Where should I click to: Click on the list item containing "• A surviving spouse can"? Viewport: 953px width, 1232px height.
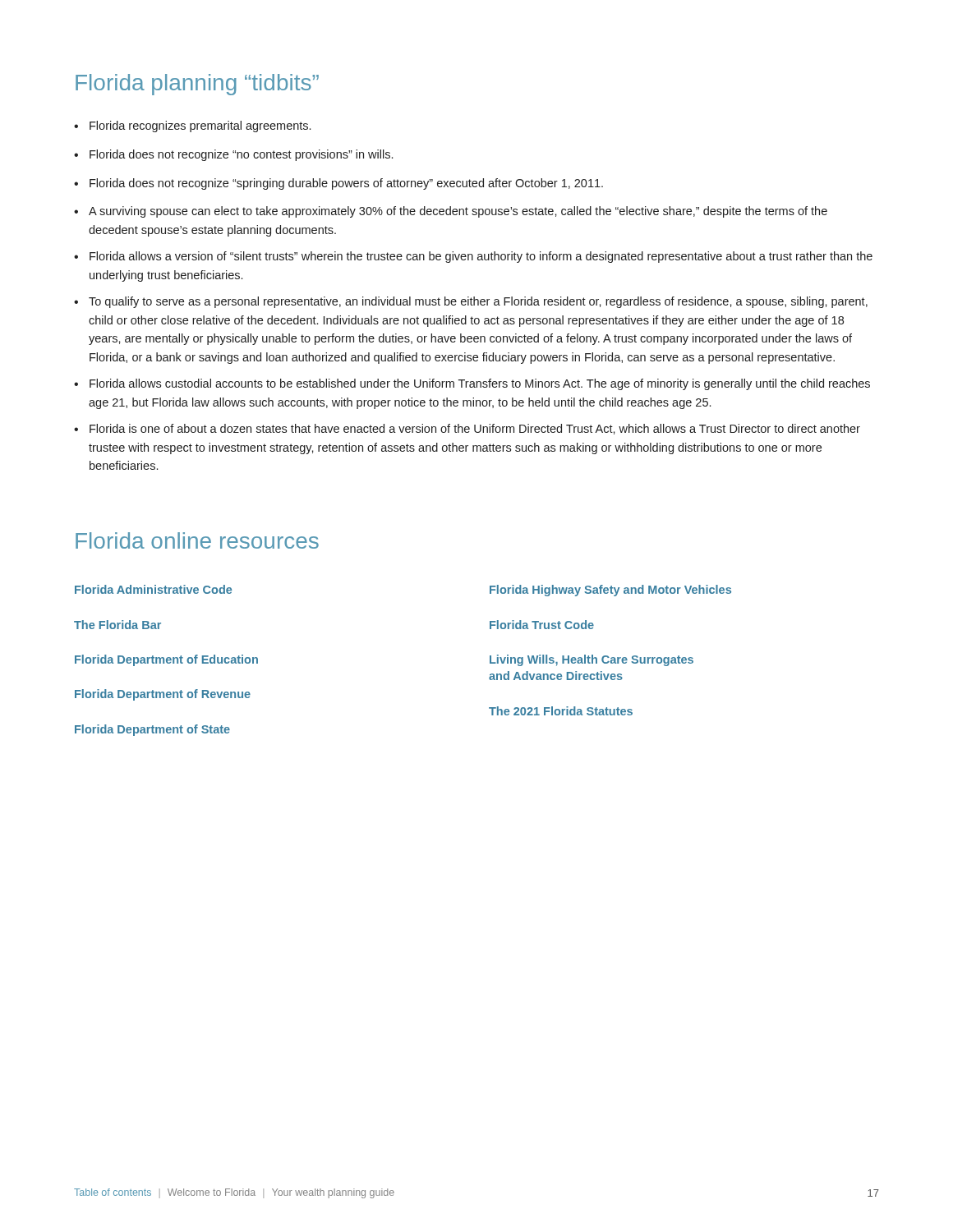476,221
